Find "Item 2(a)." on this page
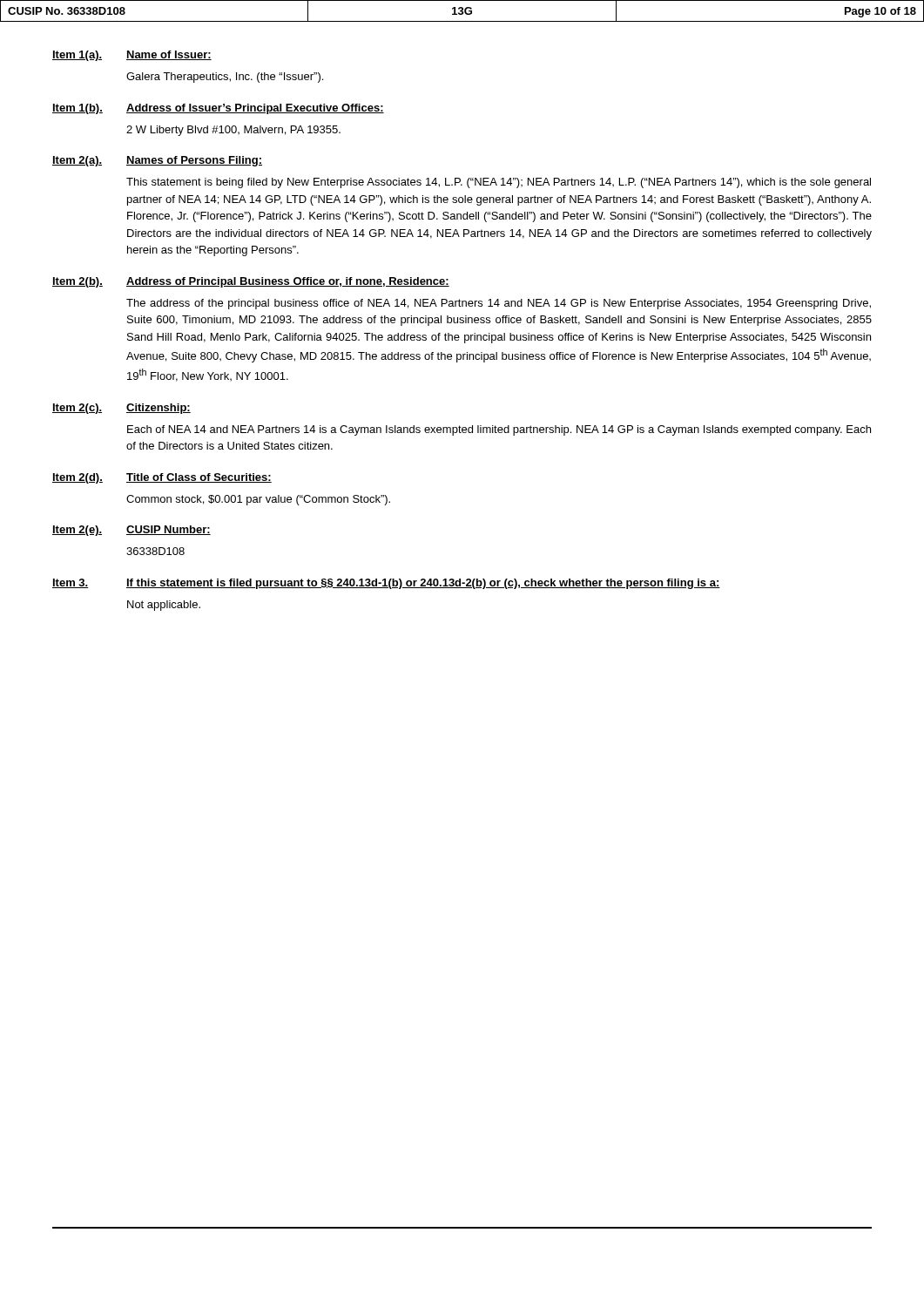This screenshot has width=924, height=1307. click(77, 160)
